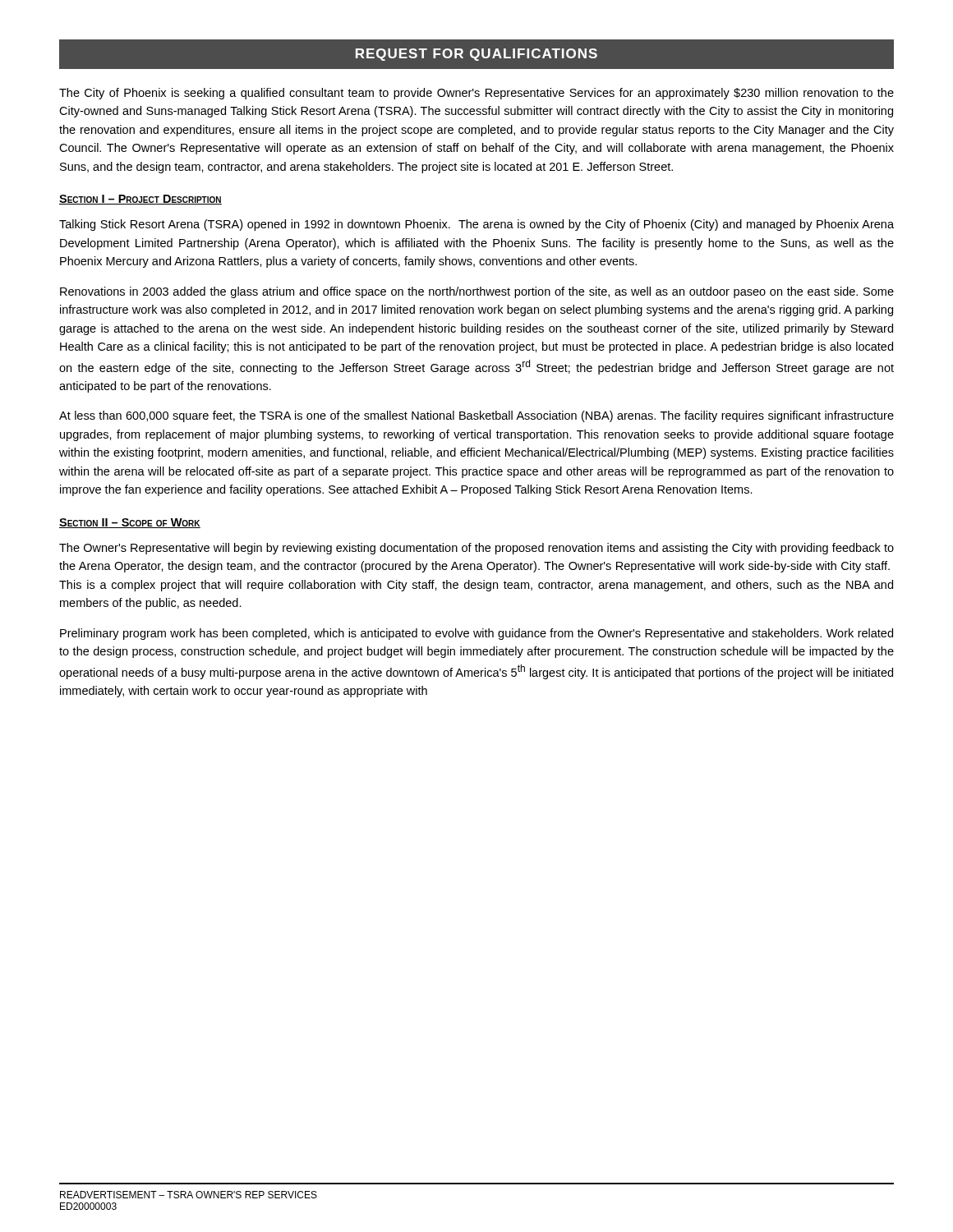Select the text block with the text "The City of Phoenix is"

[476, 130]
